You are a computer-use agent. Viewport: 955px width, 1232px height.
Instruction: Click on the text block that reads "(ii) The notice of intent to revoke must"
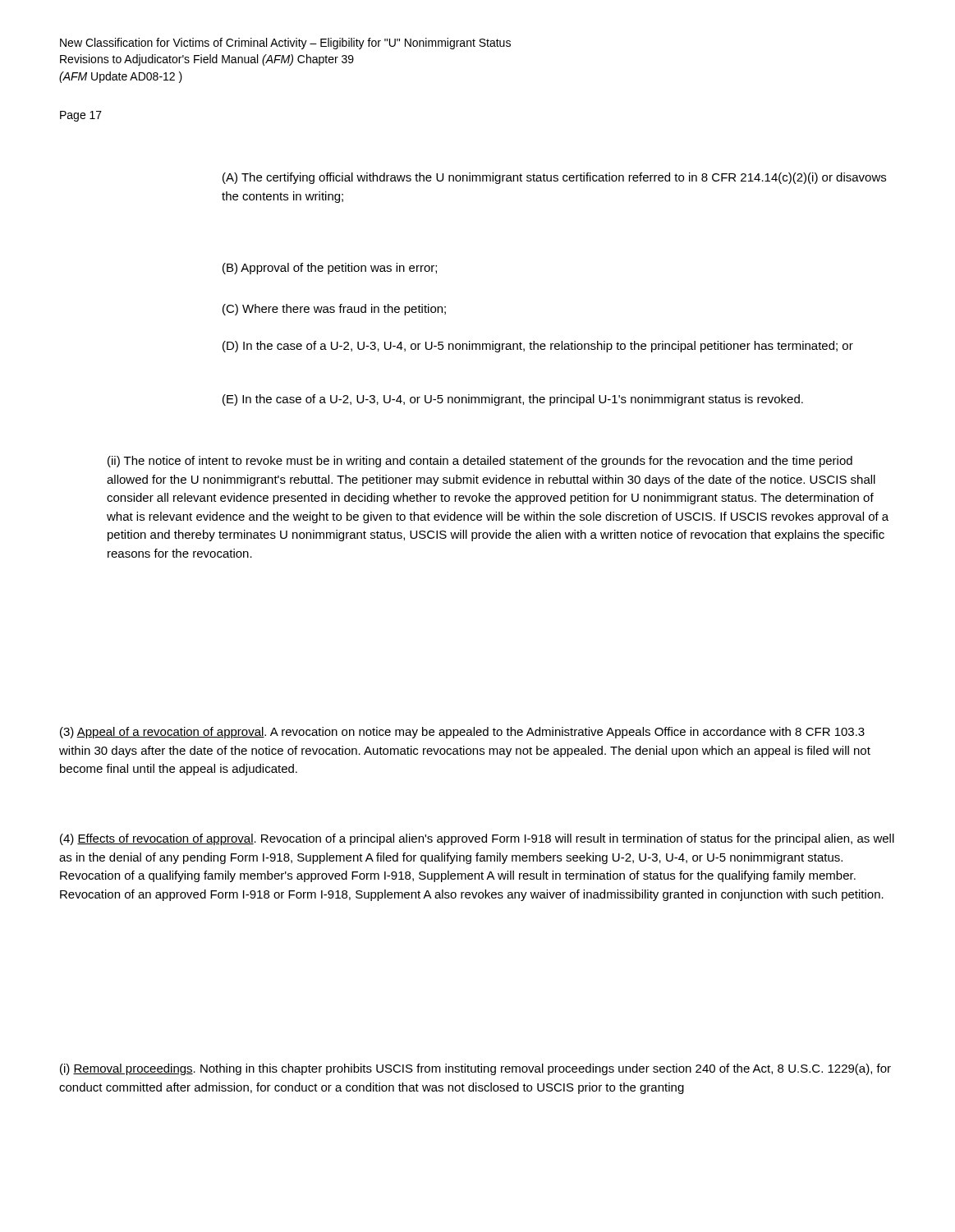(498, 507)
